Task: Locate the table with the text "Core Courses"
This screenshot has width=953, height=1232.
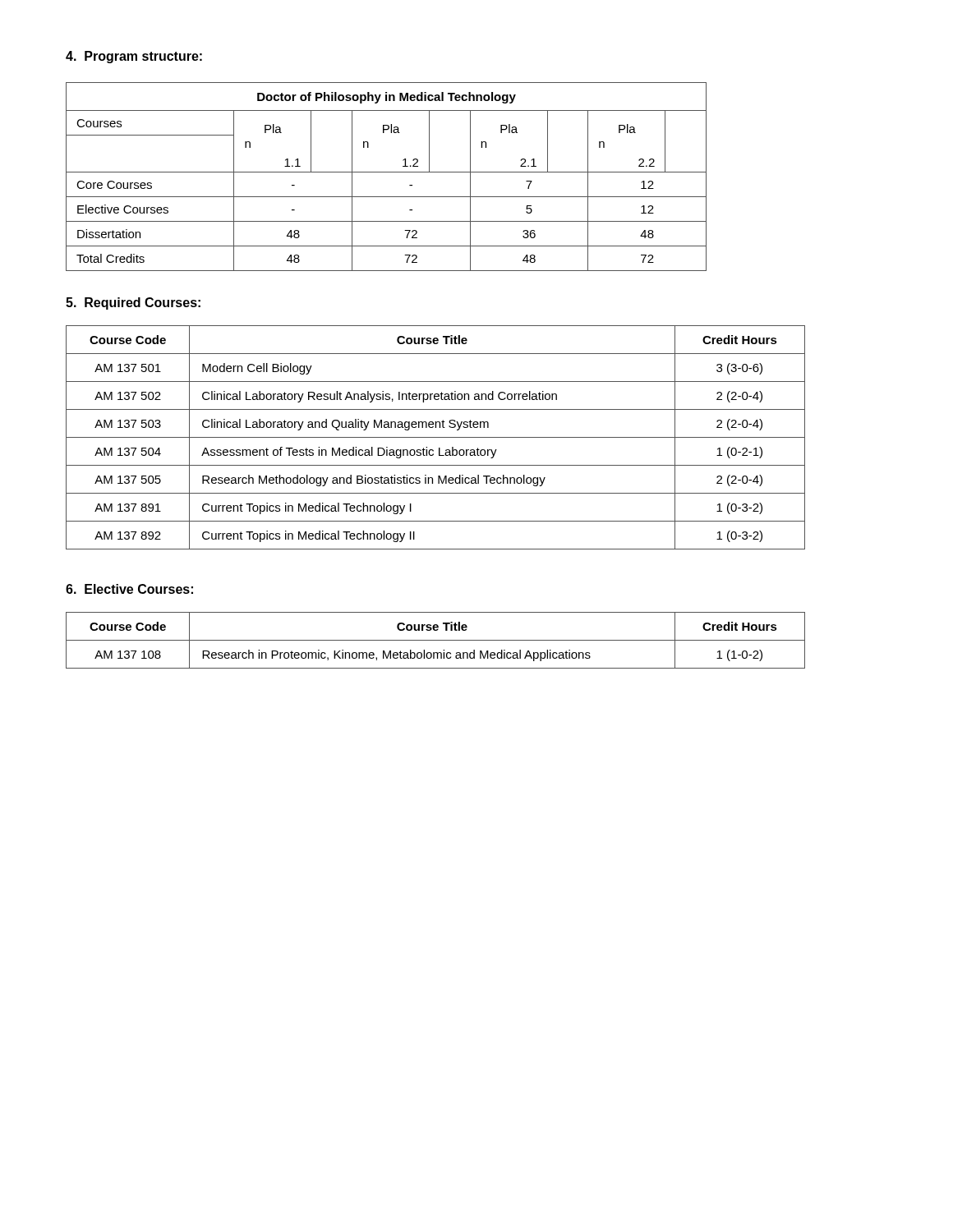Action: pyautogui.click(x=476, y=177)
